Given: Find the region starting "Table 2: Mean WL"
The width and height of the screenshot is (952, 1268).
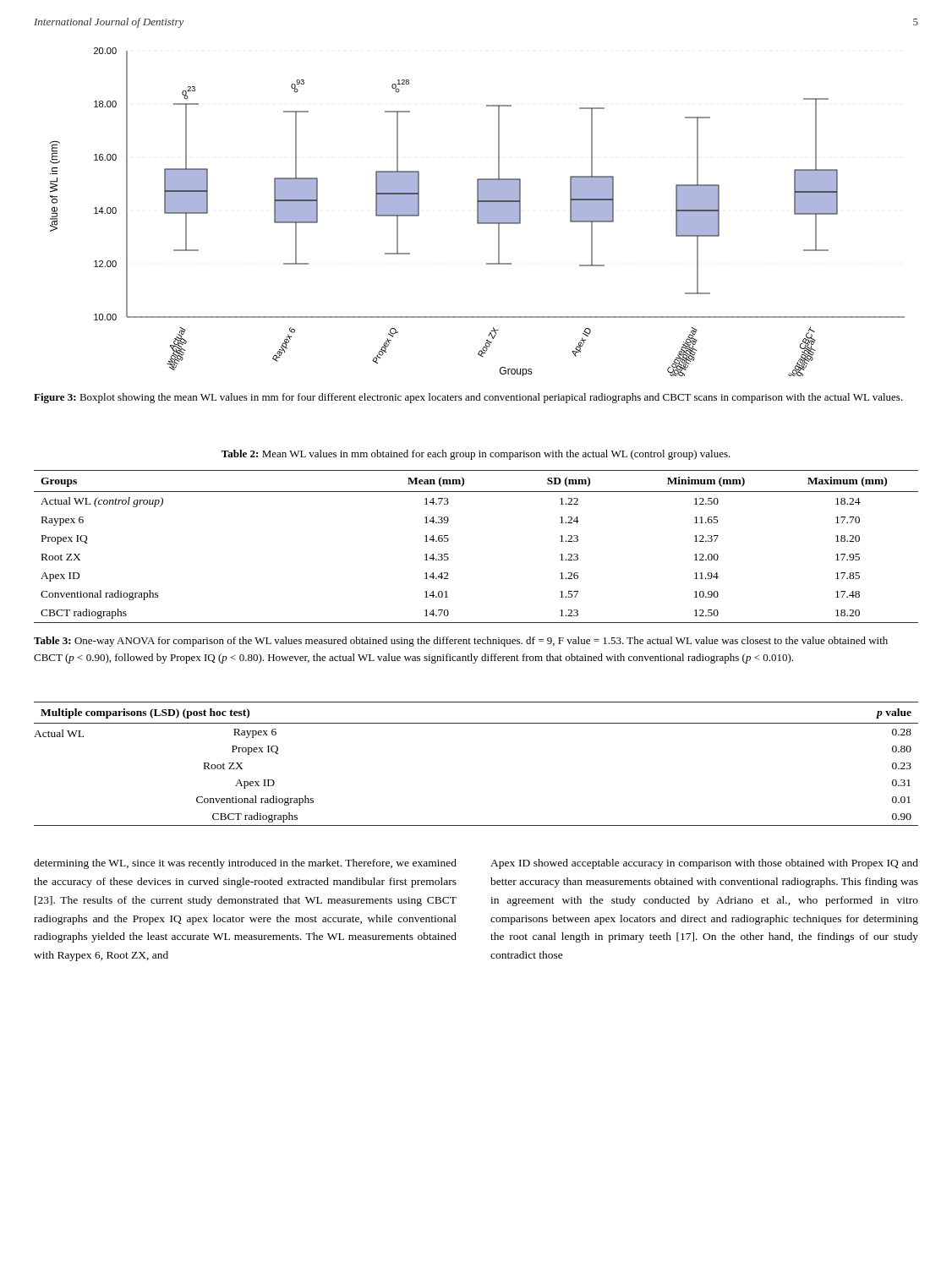Looking at the screenshot, I should 476,454.
